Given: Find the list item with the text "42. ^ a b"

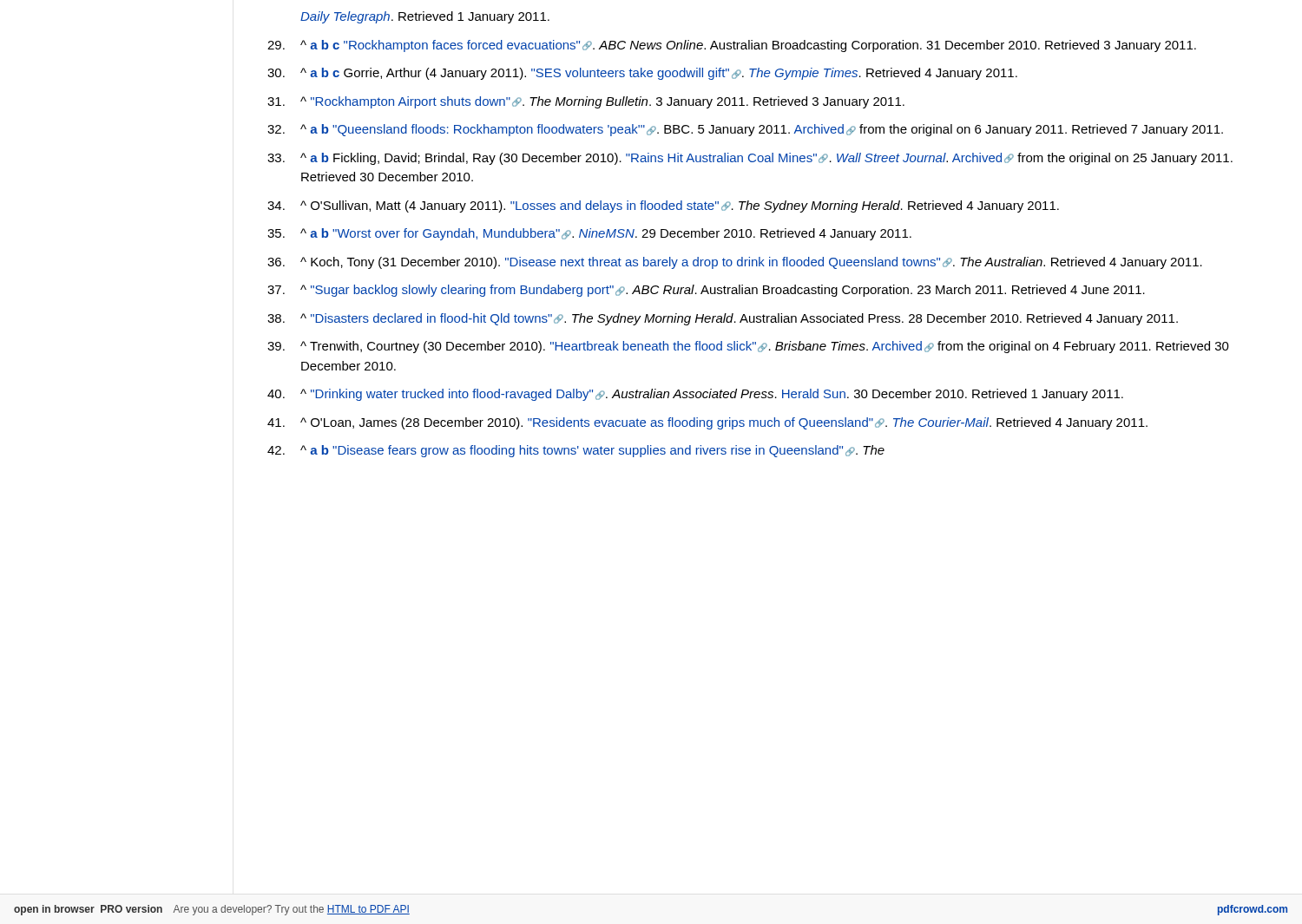Looking at the screenshot, I should [x=767, y=450].
